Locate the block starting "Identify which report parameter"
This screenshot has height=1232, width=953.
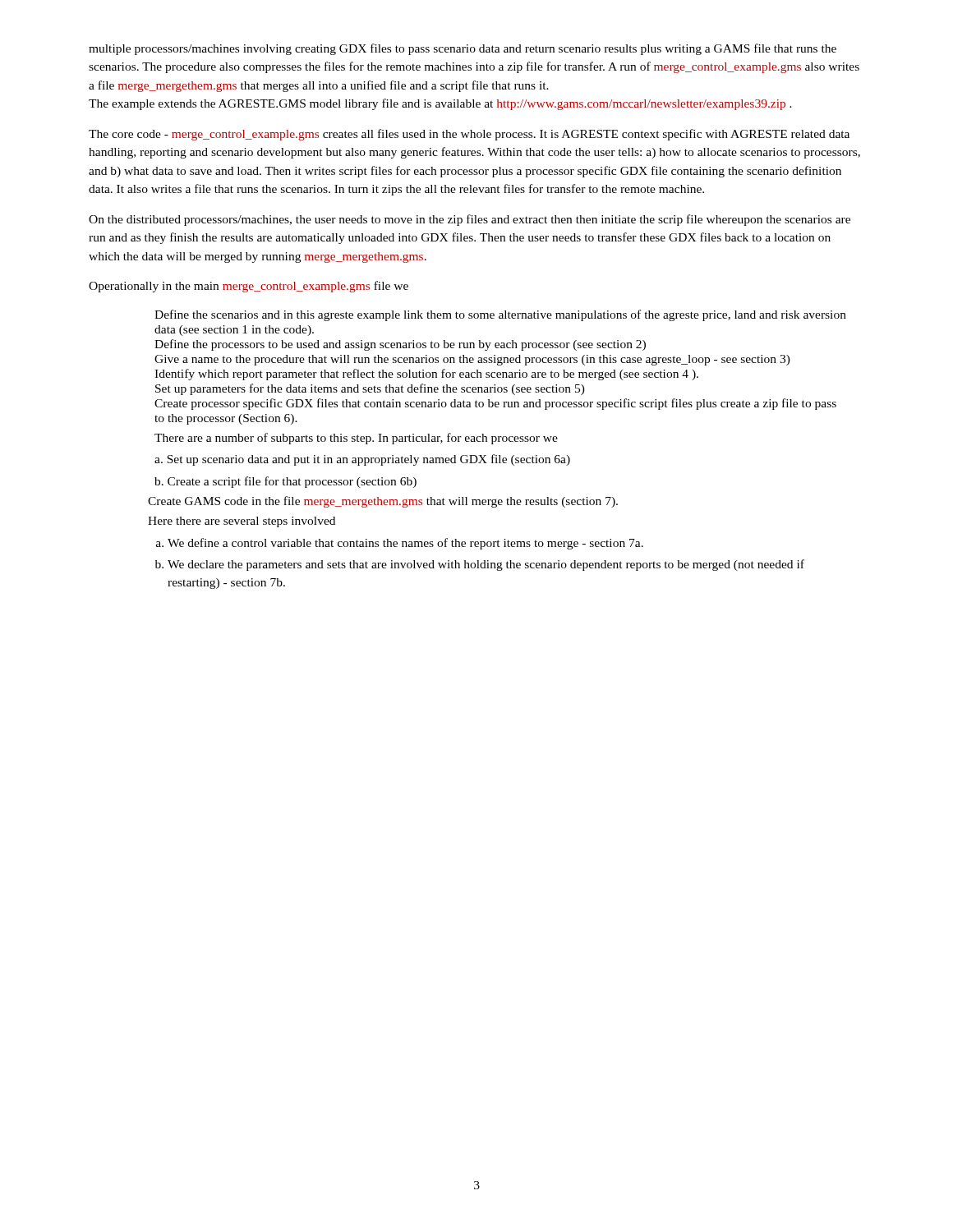point(501,373)
